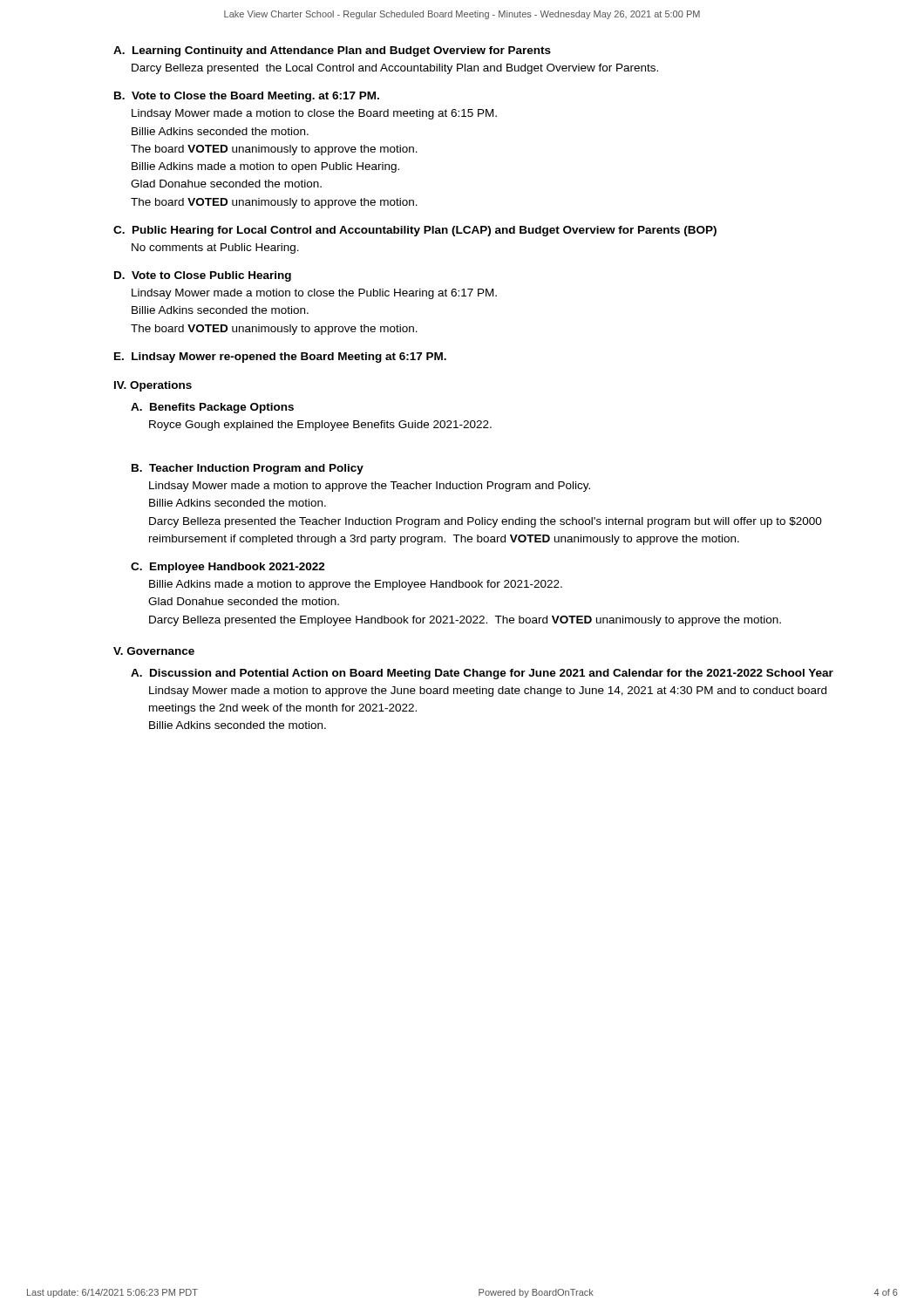
Task: Click on the list item with the text "C. Public Hearing for Local"
Action: point(484,240)
